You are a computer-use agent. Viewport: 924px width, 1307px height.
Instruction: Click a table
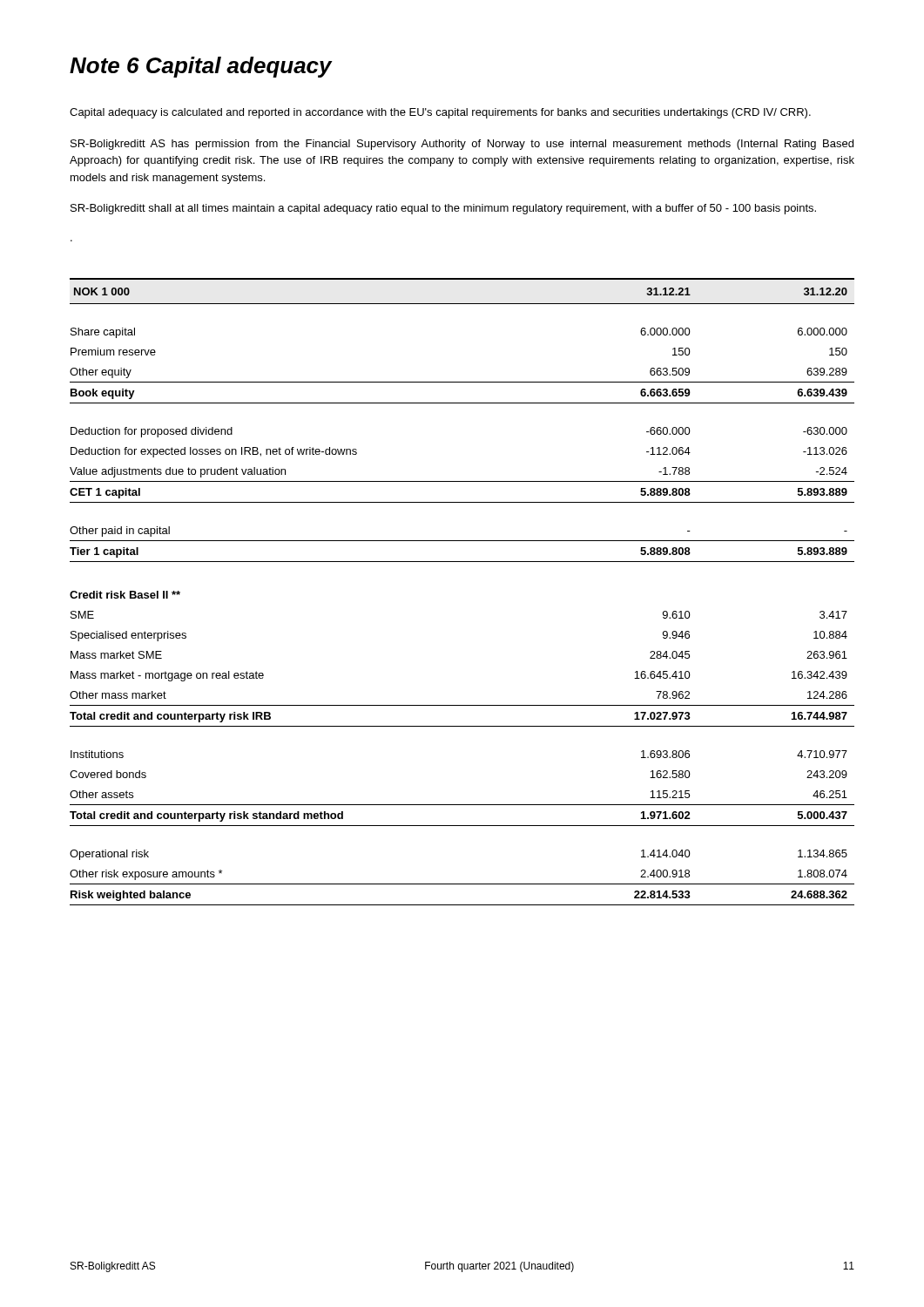tap(462, 591)
